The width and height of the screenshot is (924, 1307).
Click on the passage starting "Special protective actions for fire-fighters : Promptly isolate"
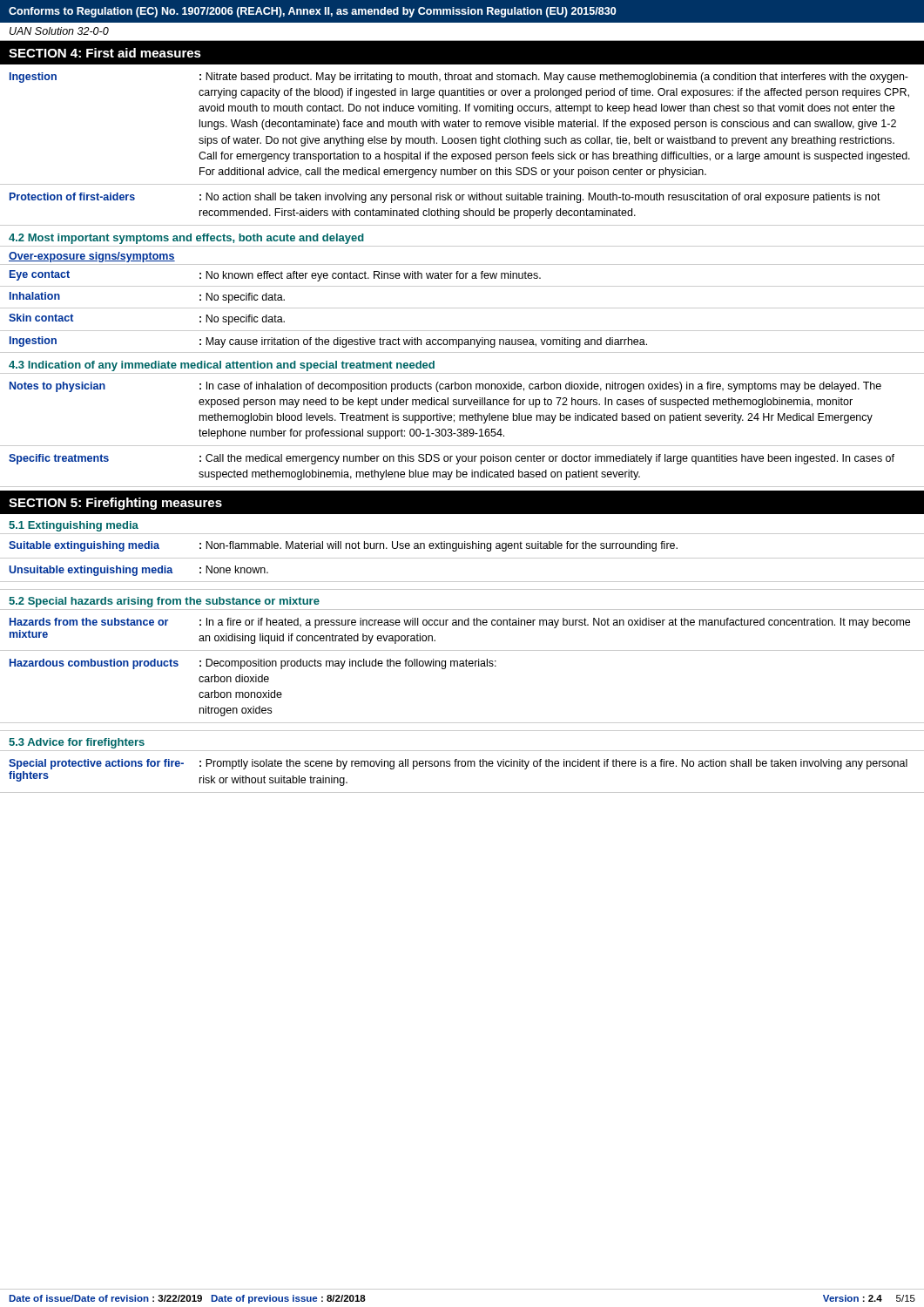462,772
